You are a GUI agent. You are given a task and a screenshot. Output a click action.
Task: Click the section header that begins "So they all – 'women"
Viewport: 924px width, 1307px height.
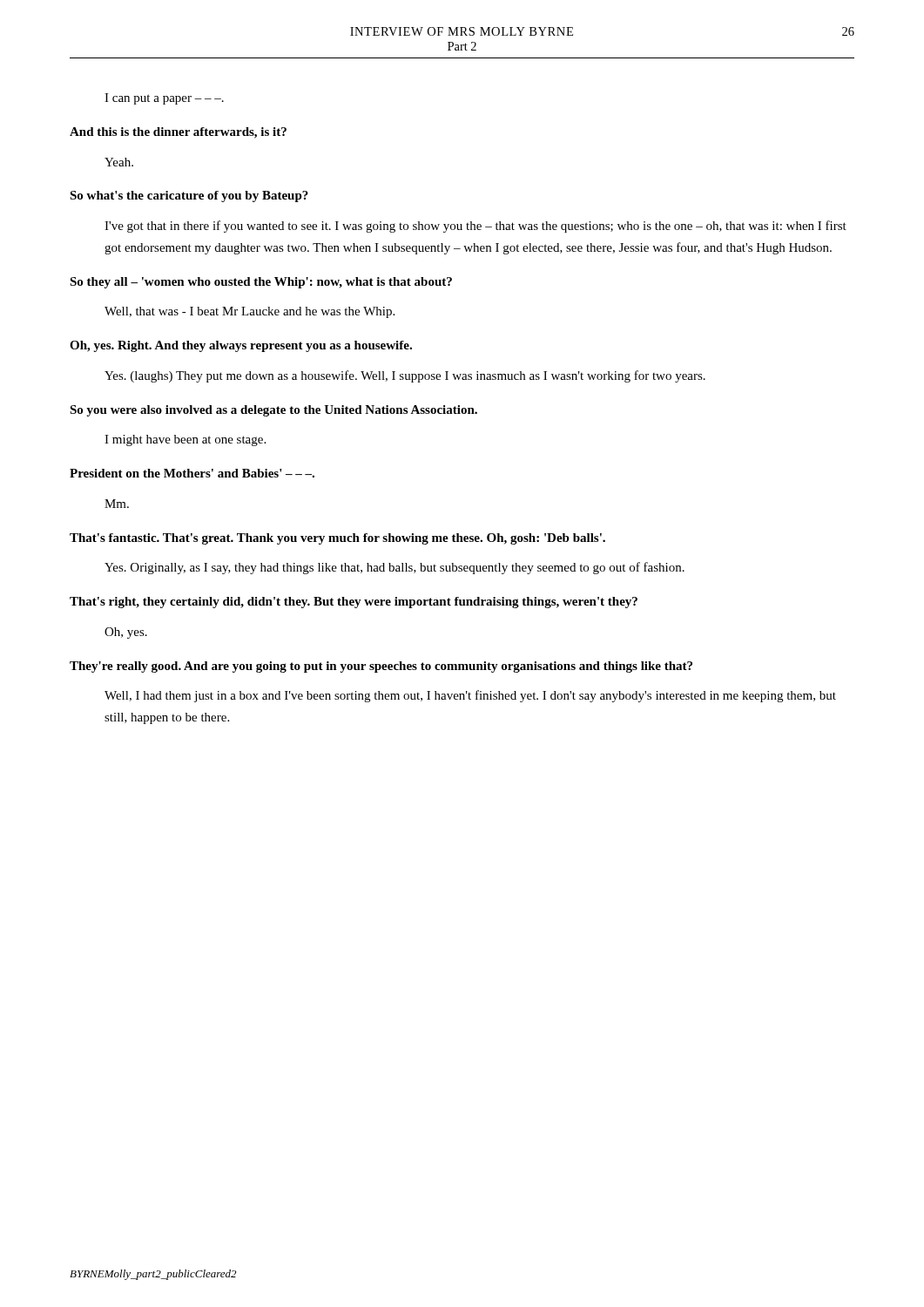pyautogui.click(x=261, y=281)
